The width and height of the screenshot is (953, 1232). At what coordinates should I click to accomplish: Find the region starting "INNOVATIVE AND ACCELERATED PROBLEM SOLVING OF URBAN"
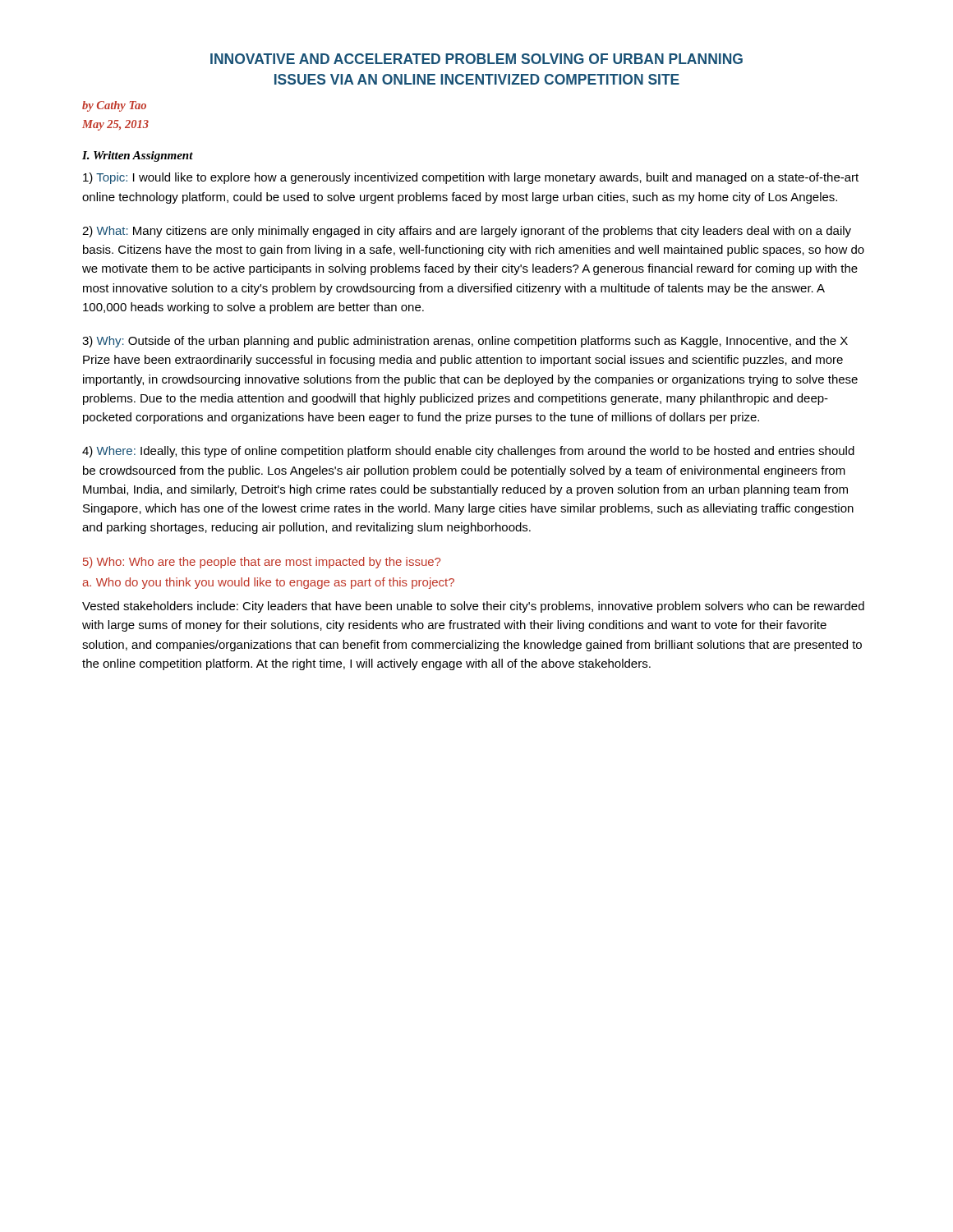(x=476, y=69)
